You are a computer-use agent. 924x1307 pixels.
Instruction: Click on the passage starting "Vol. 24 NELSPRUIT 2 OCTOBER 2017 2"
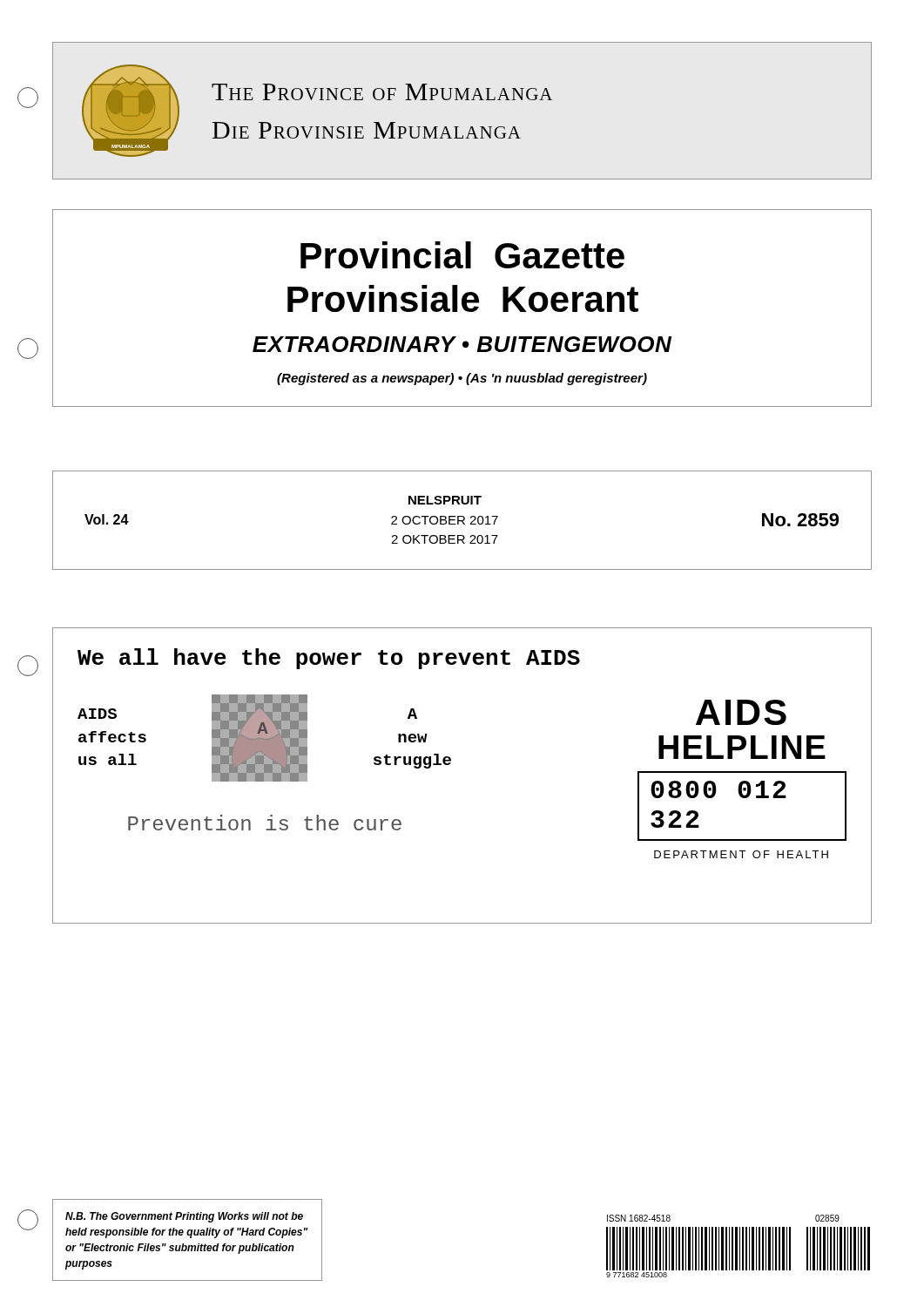click(x=462, y=520)
